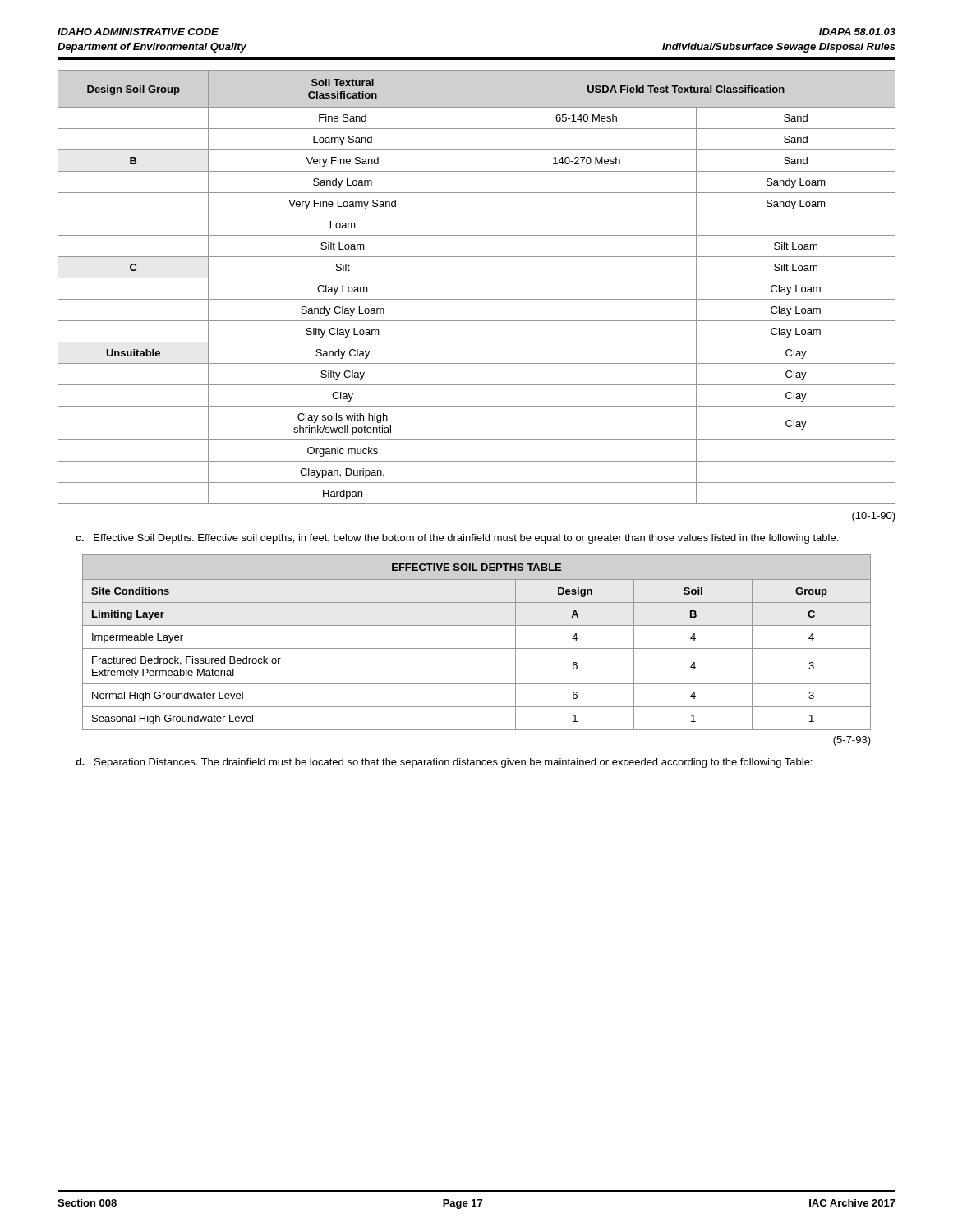Find the table that mentions "Claypan, Duripan,"
Screen dimensions: 1232x953
[476, 287]
